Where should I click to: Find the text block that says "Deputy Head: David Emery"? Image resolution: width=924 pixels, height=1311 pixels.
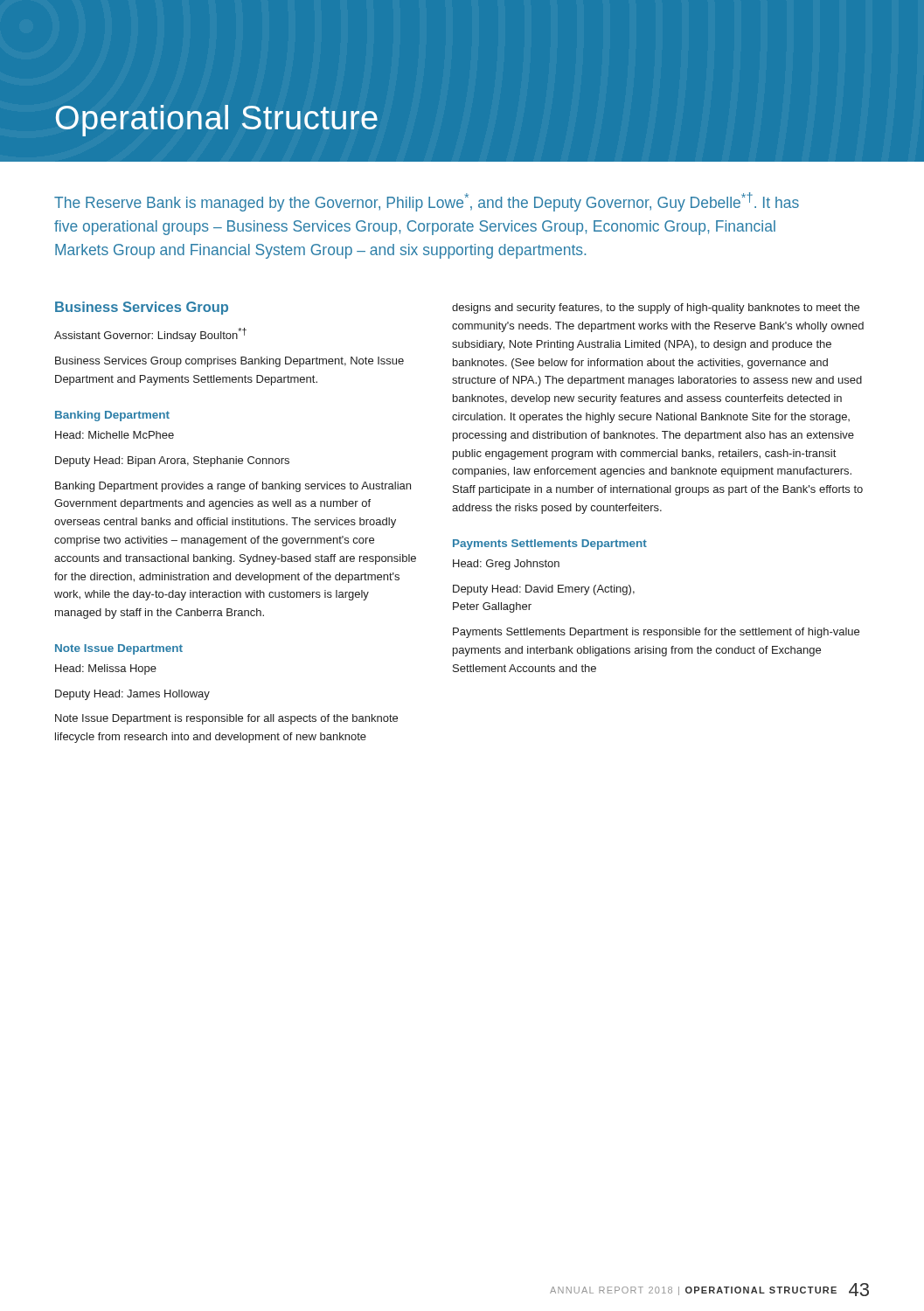coord(544,590)
